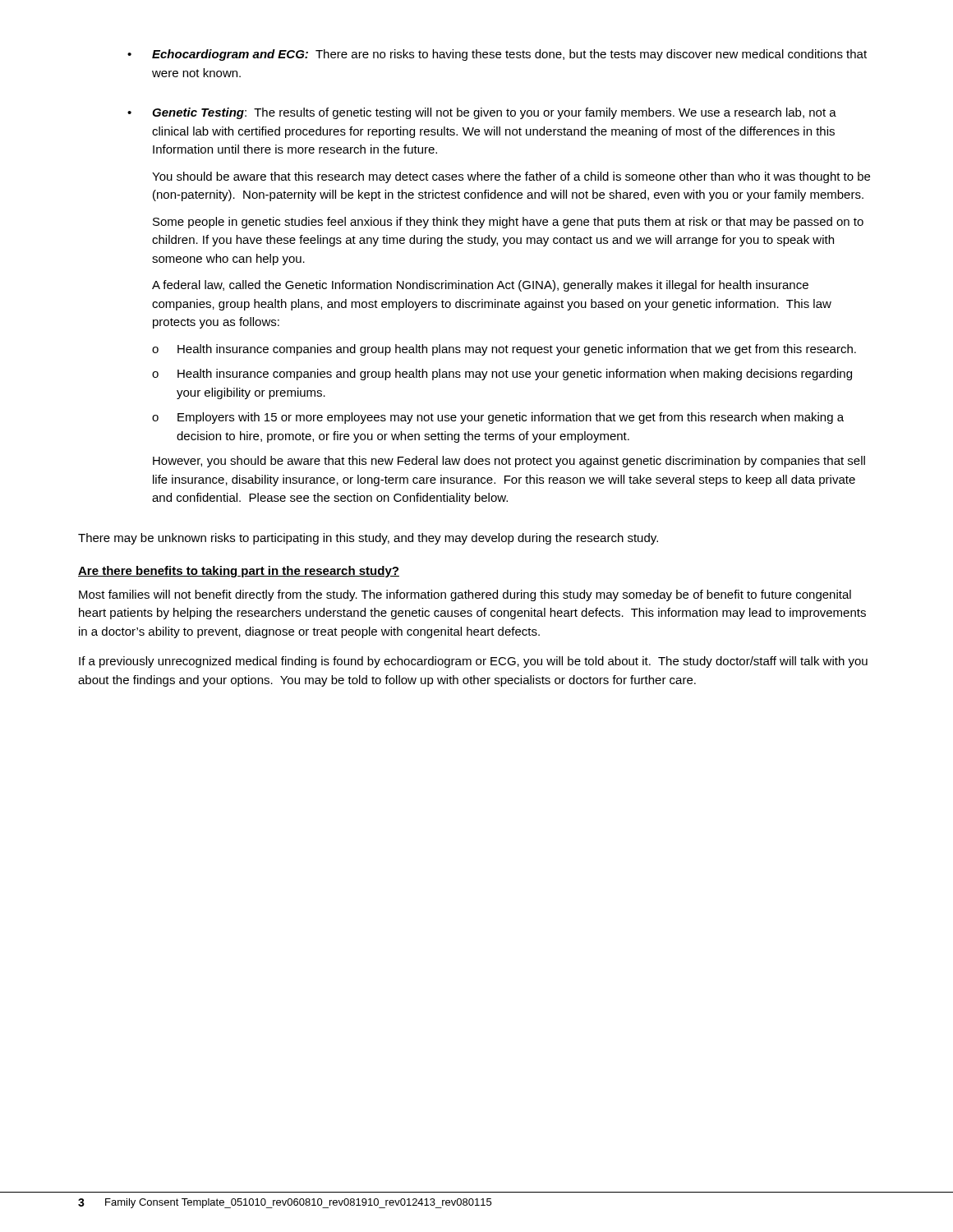Click on the list item containing "• Genetic Testing: The results of genetic"
The image size is (953, 1232).
tap(501, 309)
